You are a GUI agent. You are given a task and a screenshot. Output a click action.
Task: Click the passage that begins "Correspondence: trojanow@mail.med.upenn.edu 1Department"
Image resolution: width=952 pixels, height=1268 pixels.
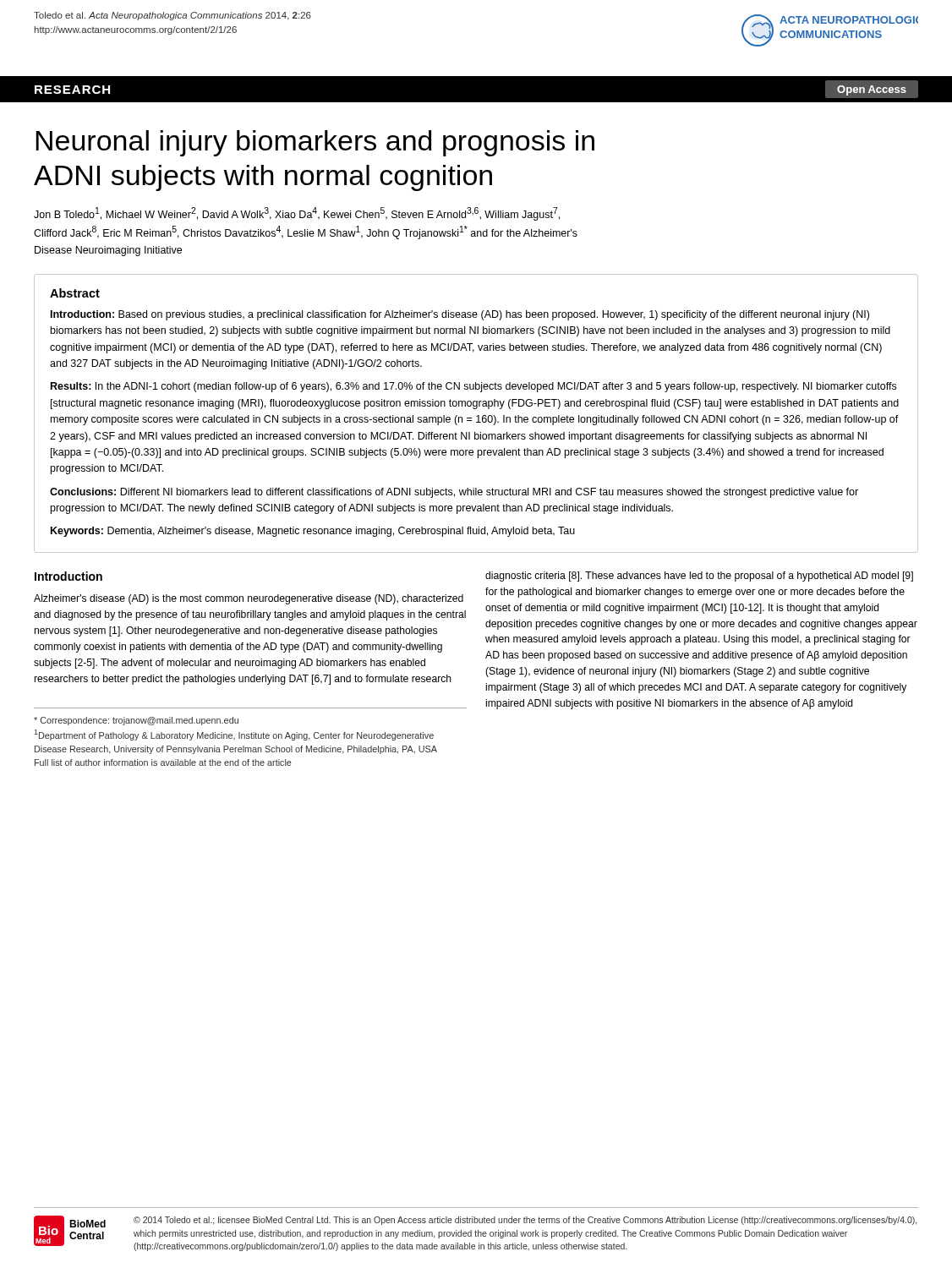pos(235,741)
